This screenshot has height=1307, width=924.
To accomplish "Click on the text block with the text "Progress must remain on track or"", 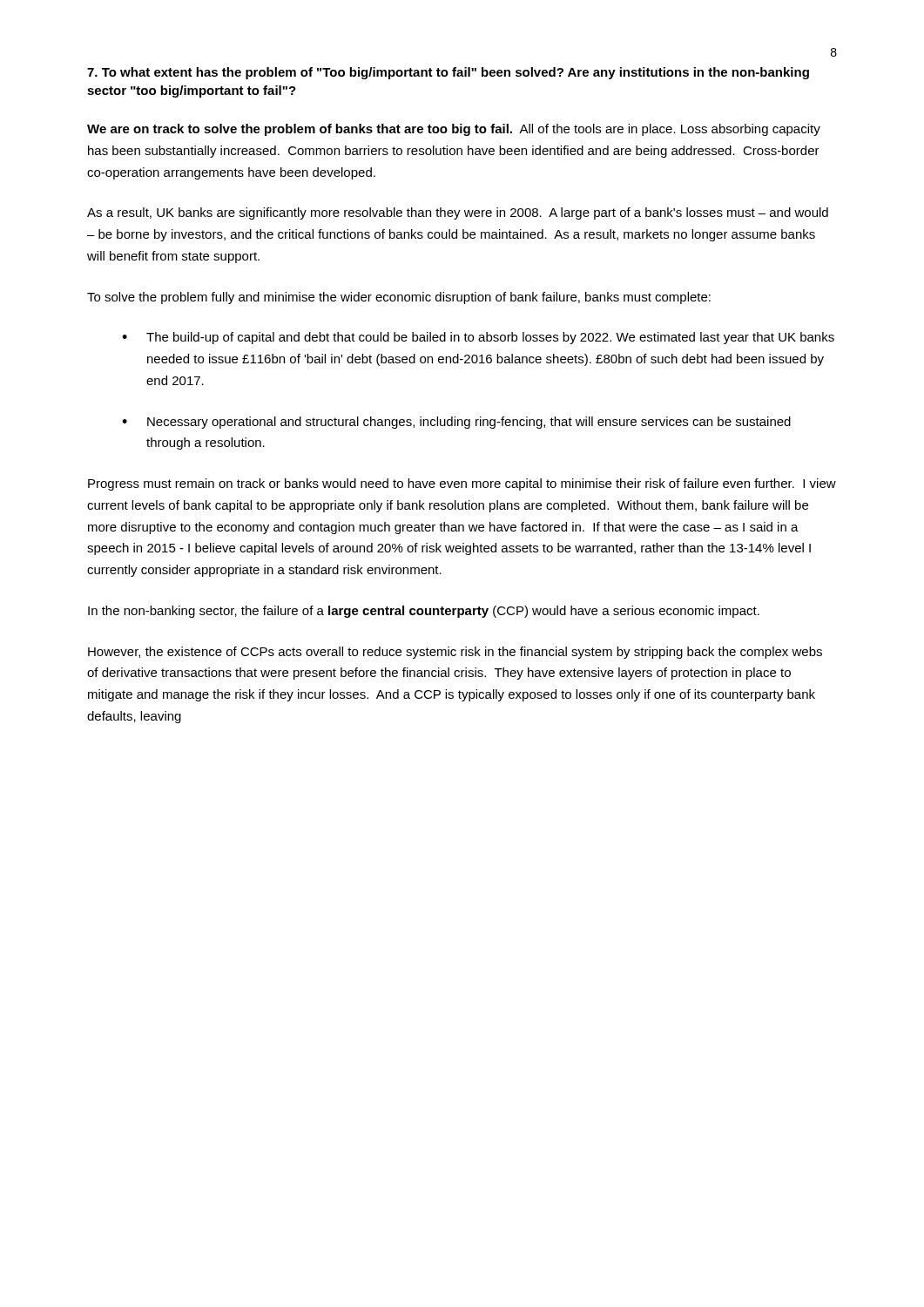I will 461,526.
